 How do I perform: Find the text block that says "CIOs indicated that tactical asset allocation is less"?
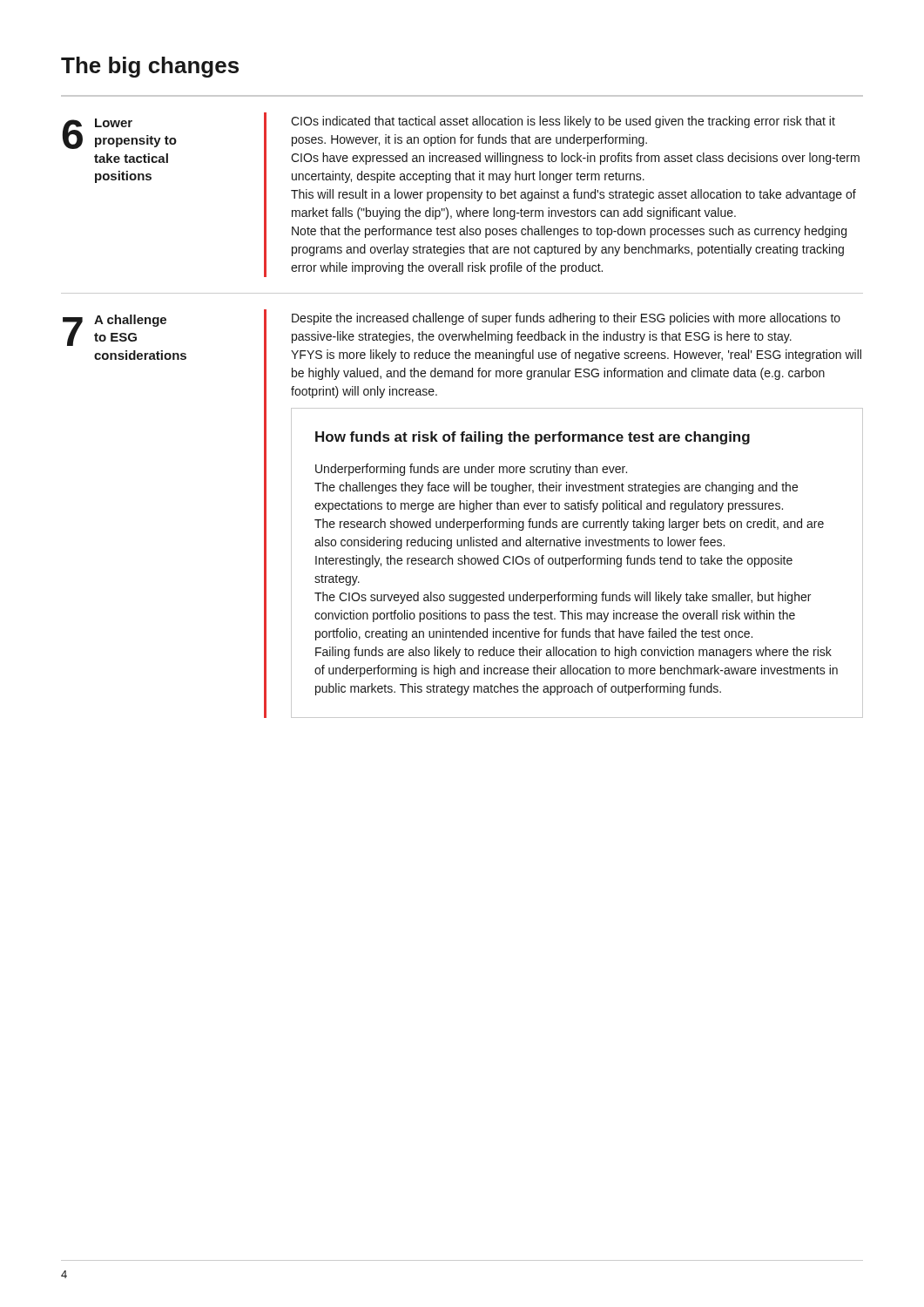(577, 131)
